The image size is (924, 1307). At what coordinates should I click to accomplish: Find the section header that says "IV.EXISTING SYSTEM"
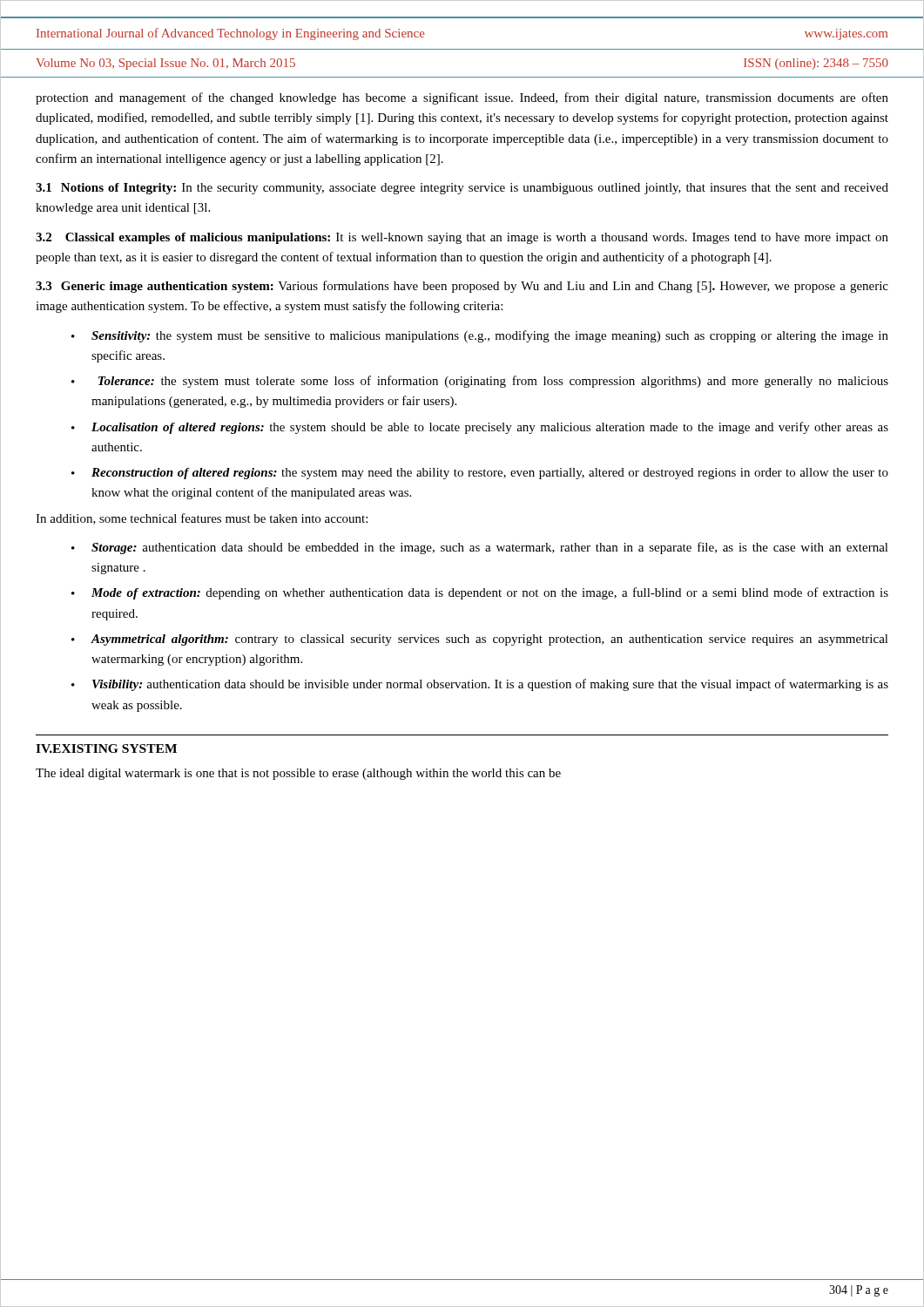(106, 748)
